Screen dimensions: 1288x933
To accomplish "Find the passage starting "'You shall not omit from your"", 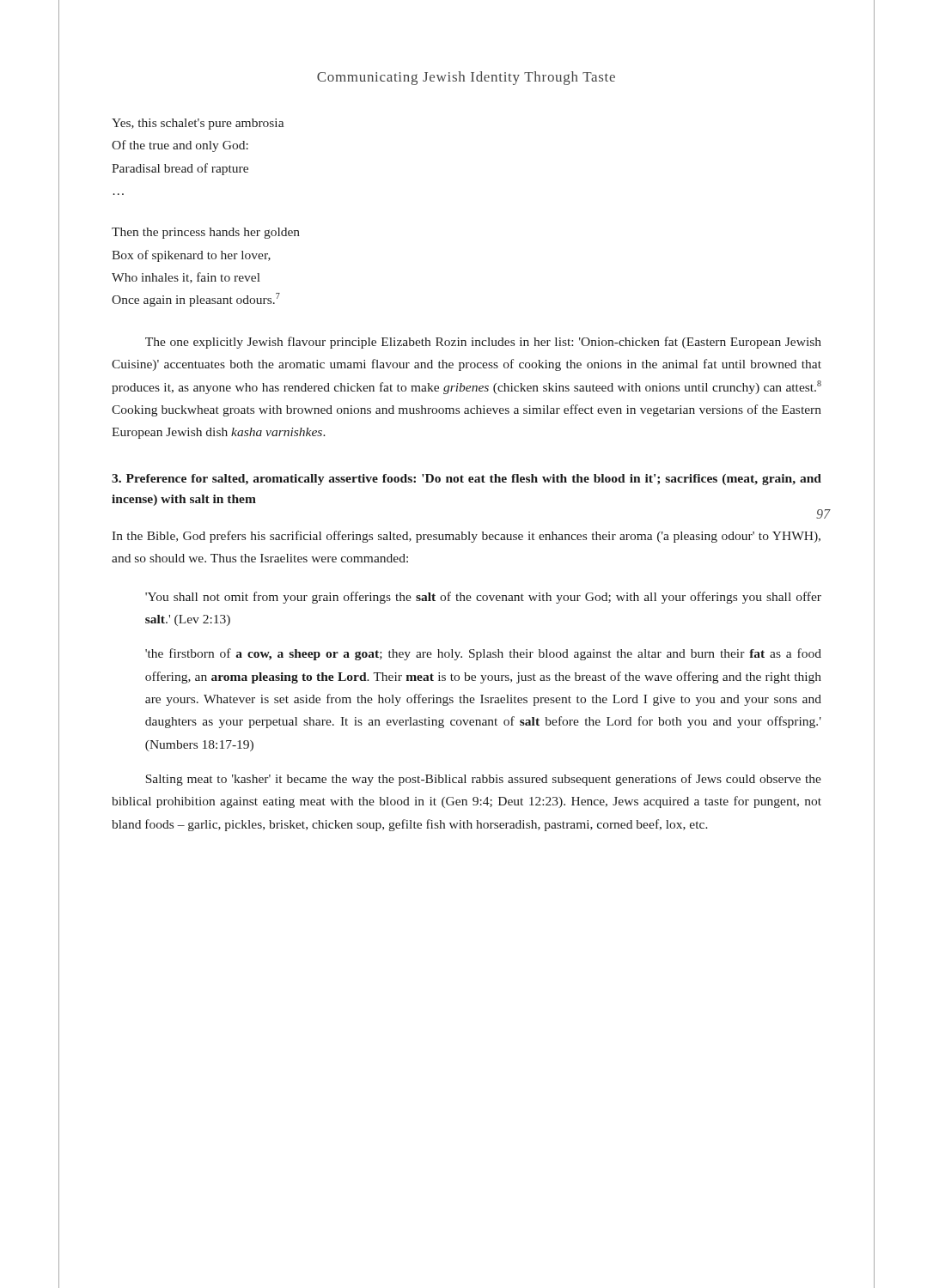I will pyautogui.click(x=483, y=607).
